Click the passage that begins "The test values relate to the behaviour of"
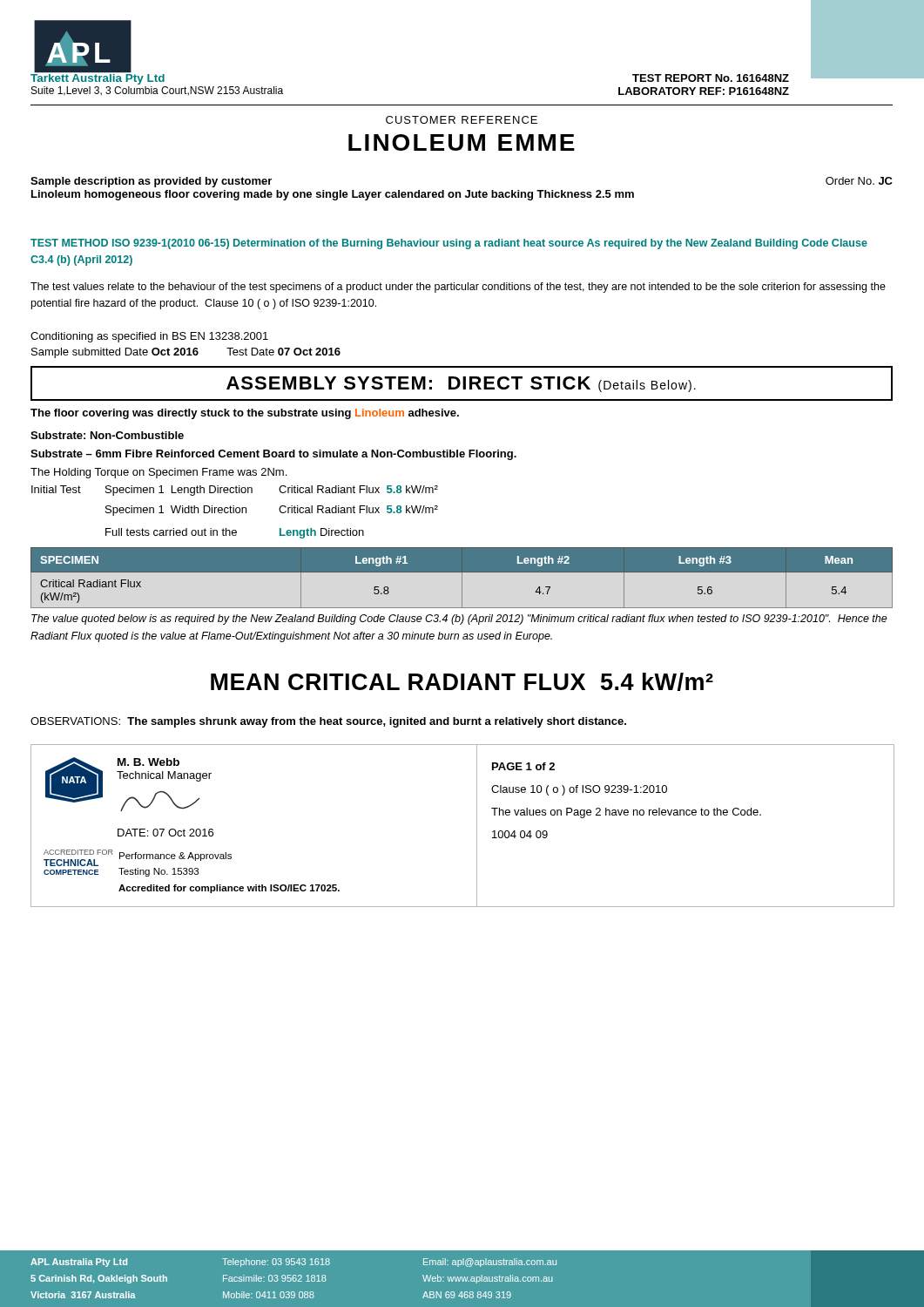Viewport: 924px width, 1307px height. [x=458, y=295]
